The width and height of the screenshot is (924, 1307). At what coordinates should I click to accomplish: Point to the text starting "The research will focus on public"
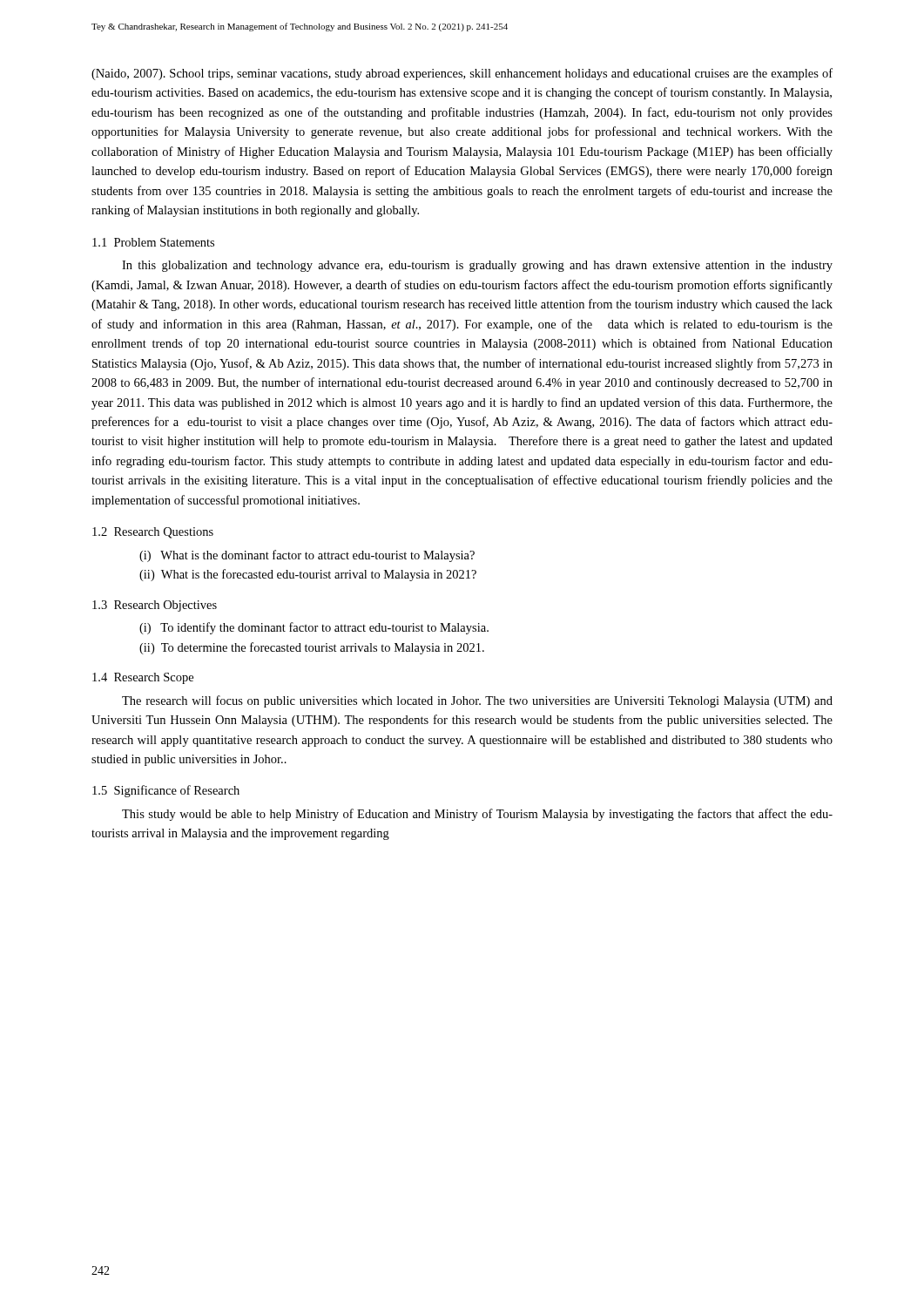462,730
